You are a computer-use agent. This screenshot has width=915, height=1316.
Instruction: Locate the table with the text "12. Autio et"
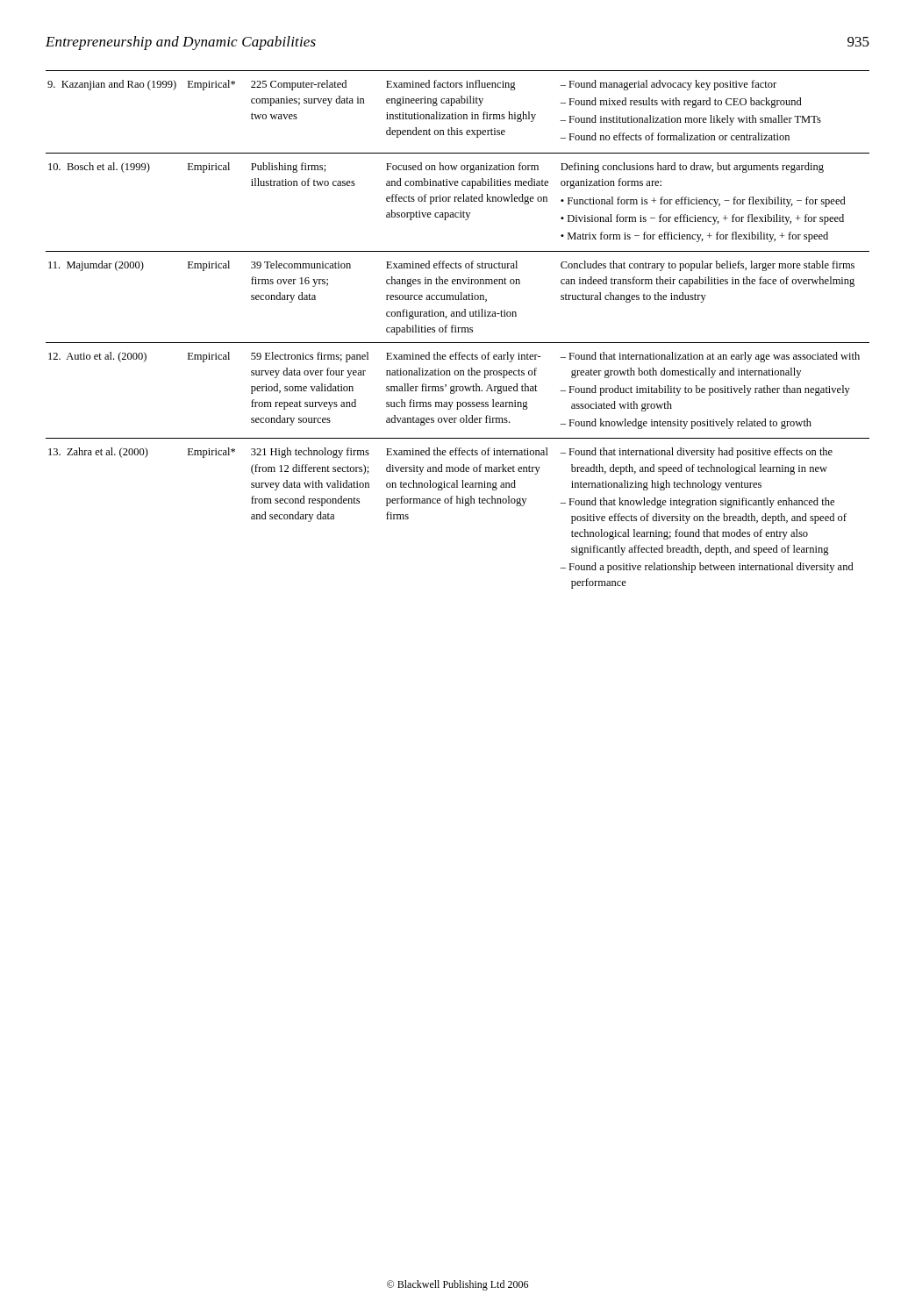point(458,334)
